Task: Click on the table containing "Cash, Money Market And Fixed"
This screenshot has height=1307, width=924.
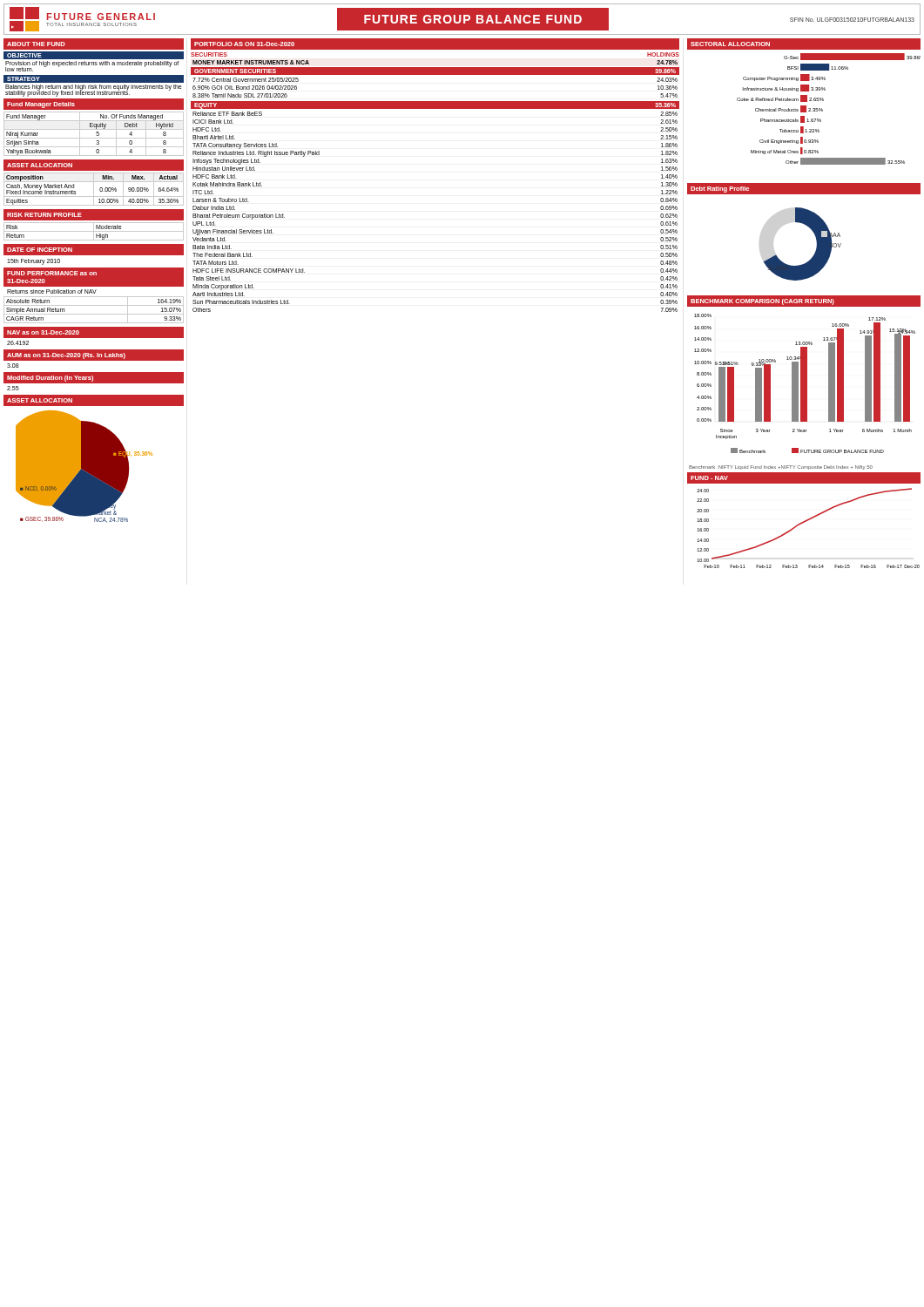Action: point(94,189)
